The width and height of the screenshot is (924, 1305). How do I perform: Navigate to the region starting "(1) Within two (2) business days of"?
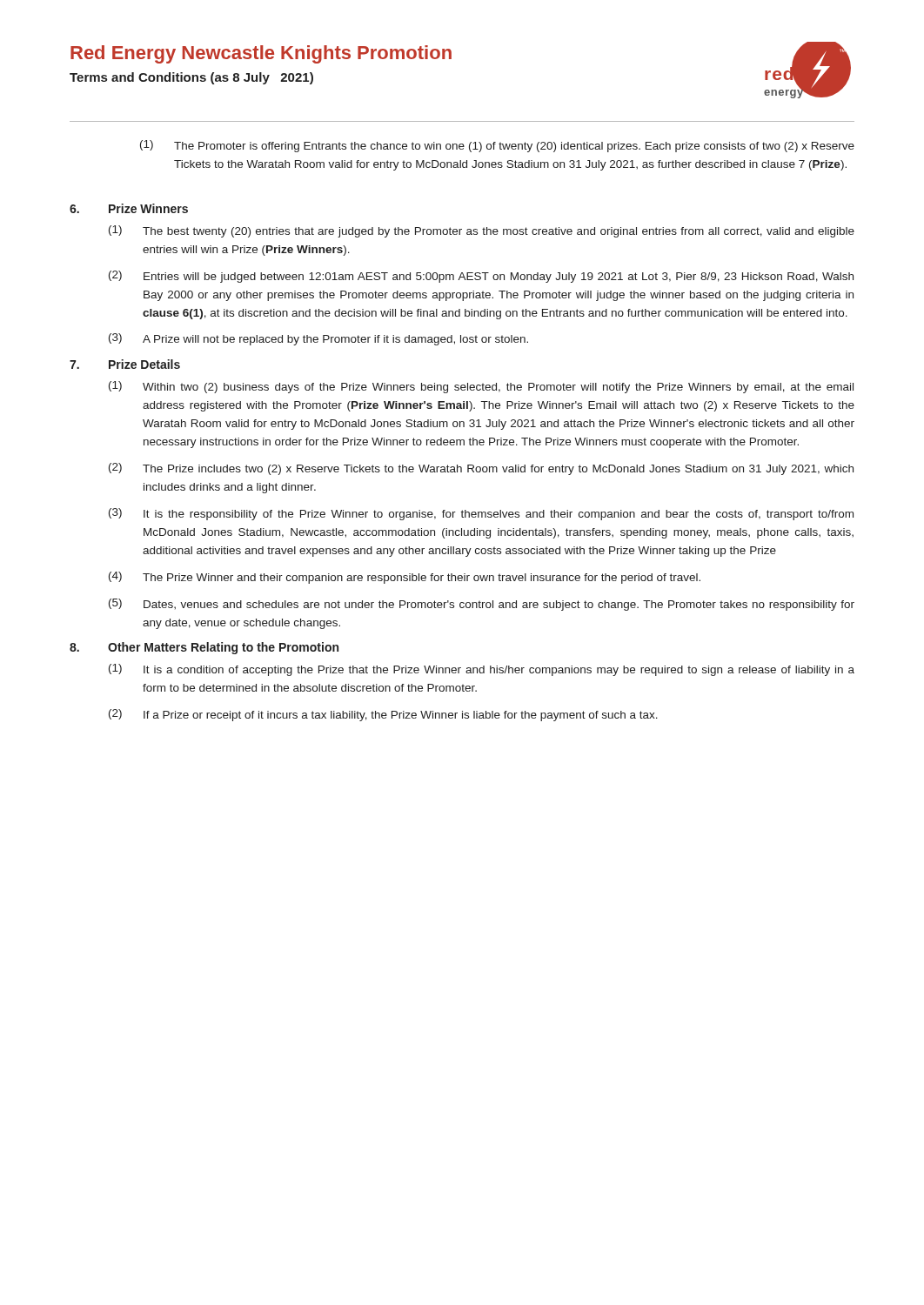click(x=481, y=415)
